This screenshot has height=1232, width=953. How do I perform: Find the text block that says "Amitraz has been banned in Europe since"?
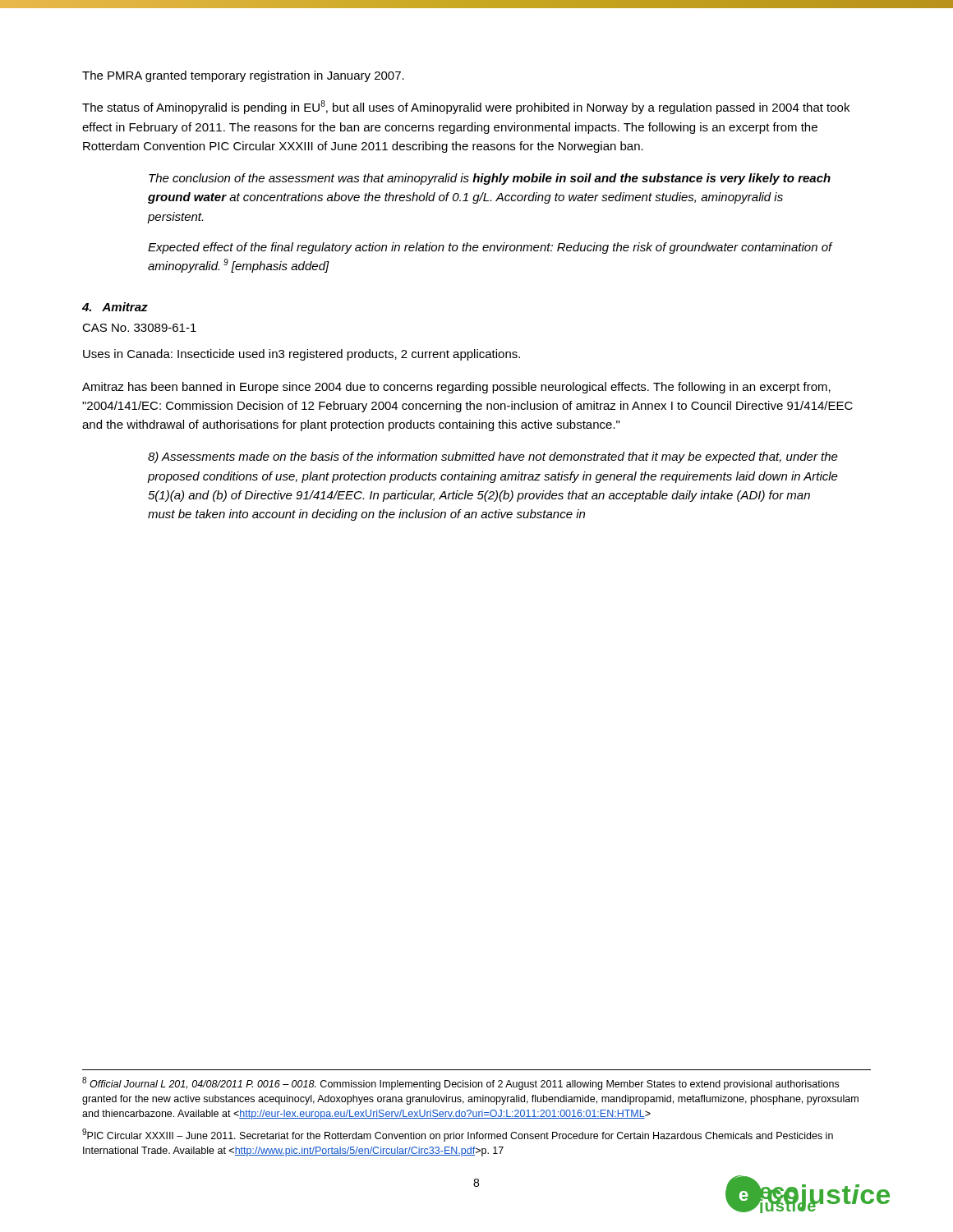468,405
